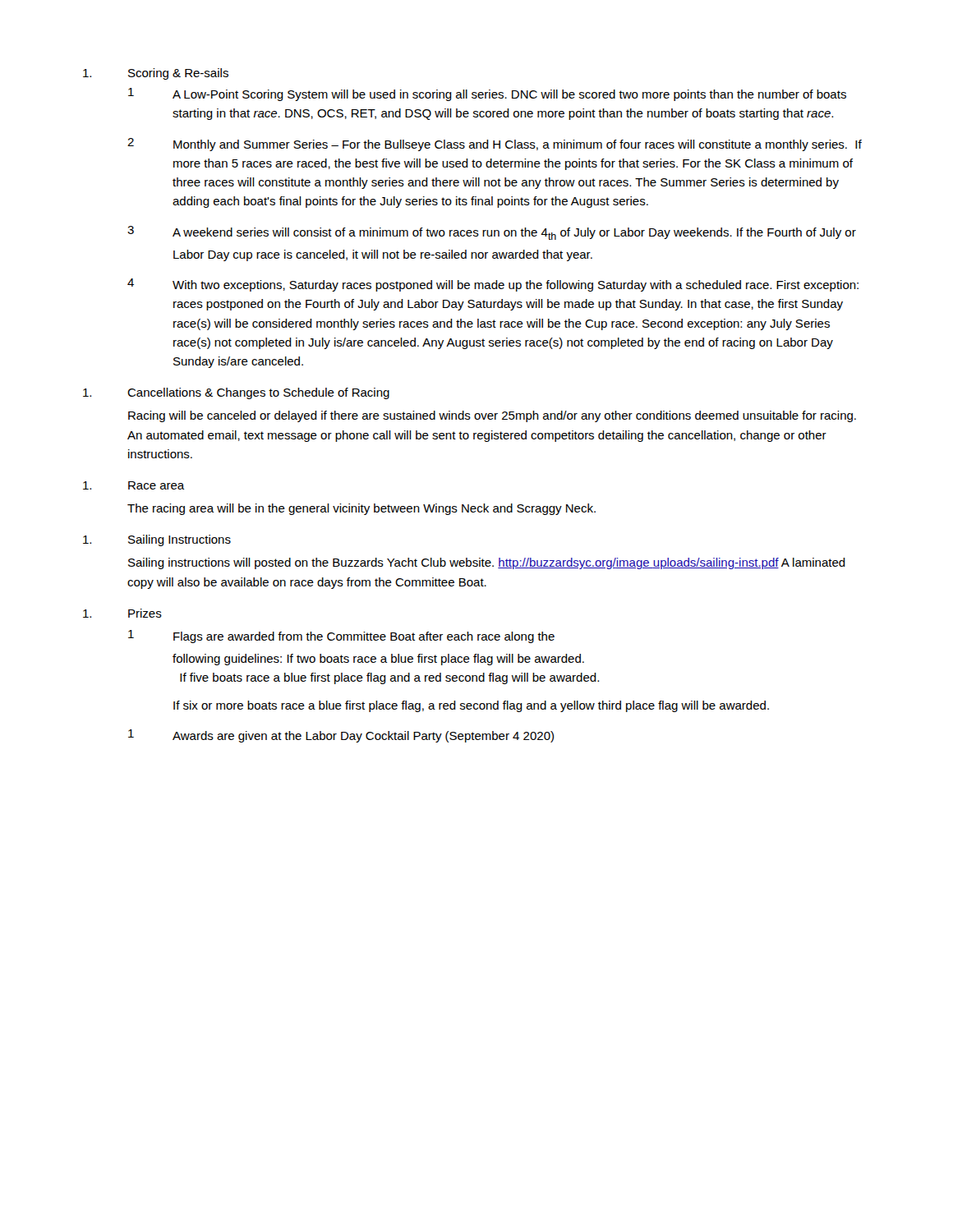This screenshot has width=953, height=1232.
Task: Find the region starting "Race area"
Action: pos(134,485)
